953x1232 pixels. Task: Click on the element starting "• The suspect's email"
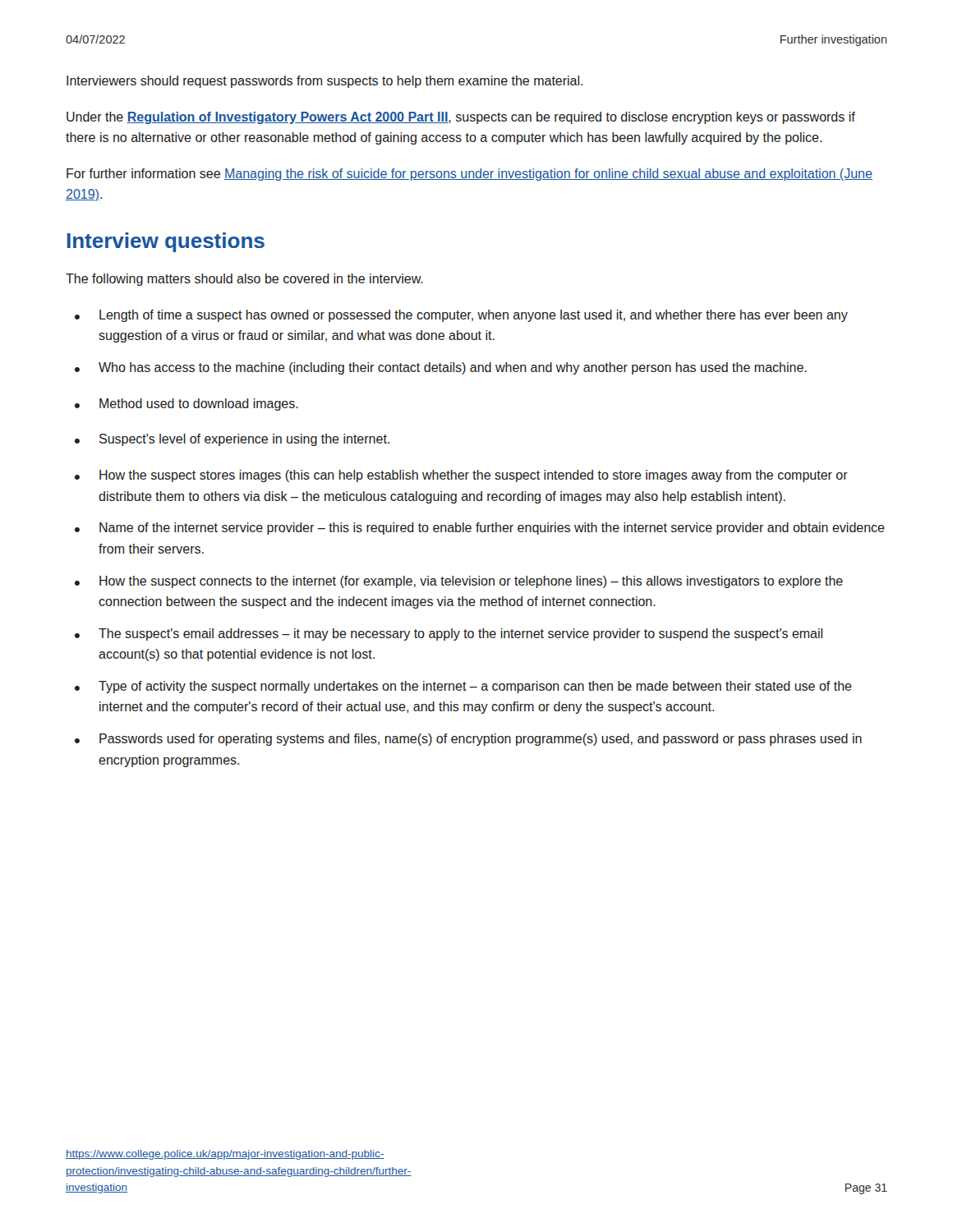click(x=481, y=644)
